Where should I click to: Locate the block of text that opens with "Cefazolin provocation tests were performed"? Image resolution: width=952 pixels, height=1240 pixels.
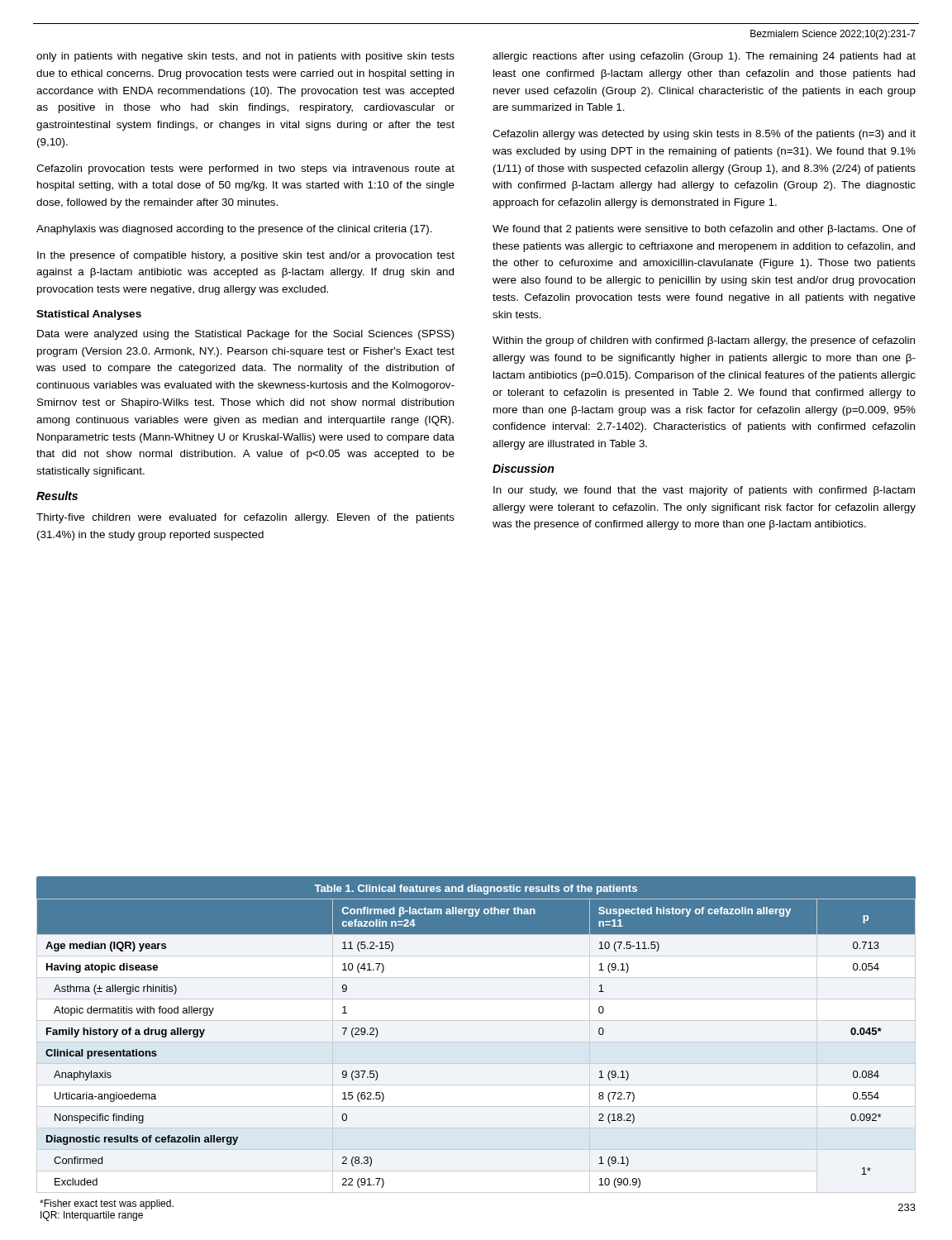pyautogui.click(x=245, y=185)
